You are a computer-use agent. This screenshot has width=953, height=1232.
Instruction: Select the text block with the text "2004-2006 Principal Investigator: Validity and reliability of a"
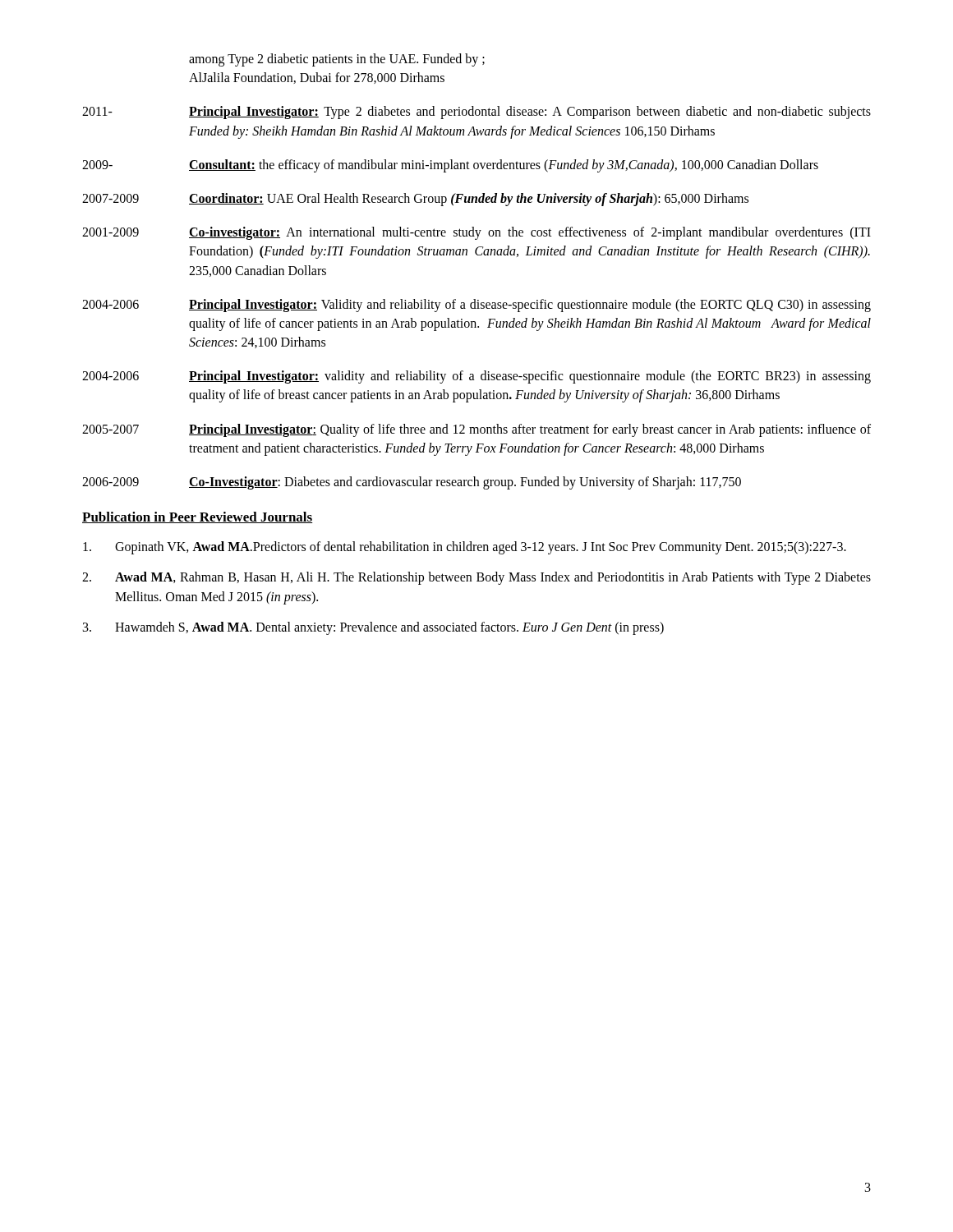tap(476, 323)
